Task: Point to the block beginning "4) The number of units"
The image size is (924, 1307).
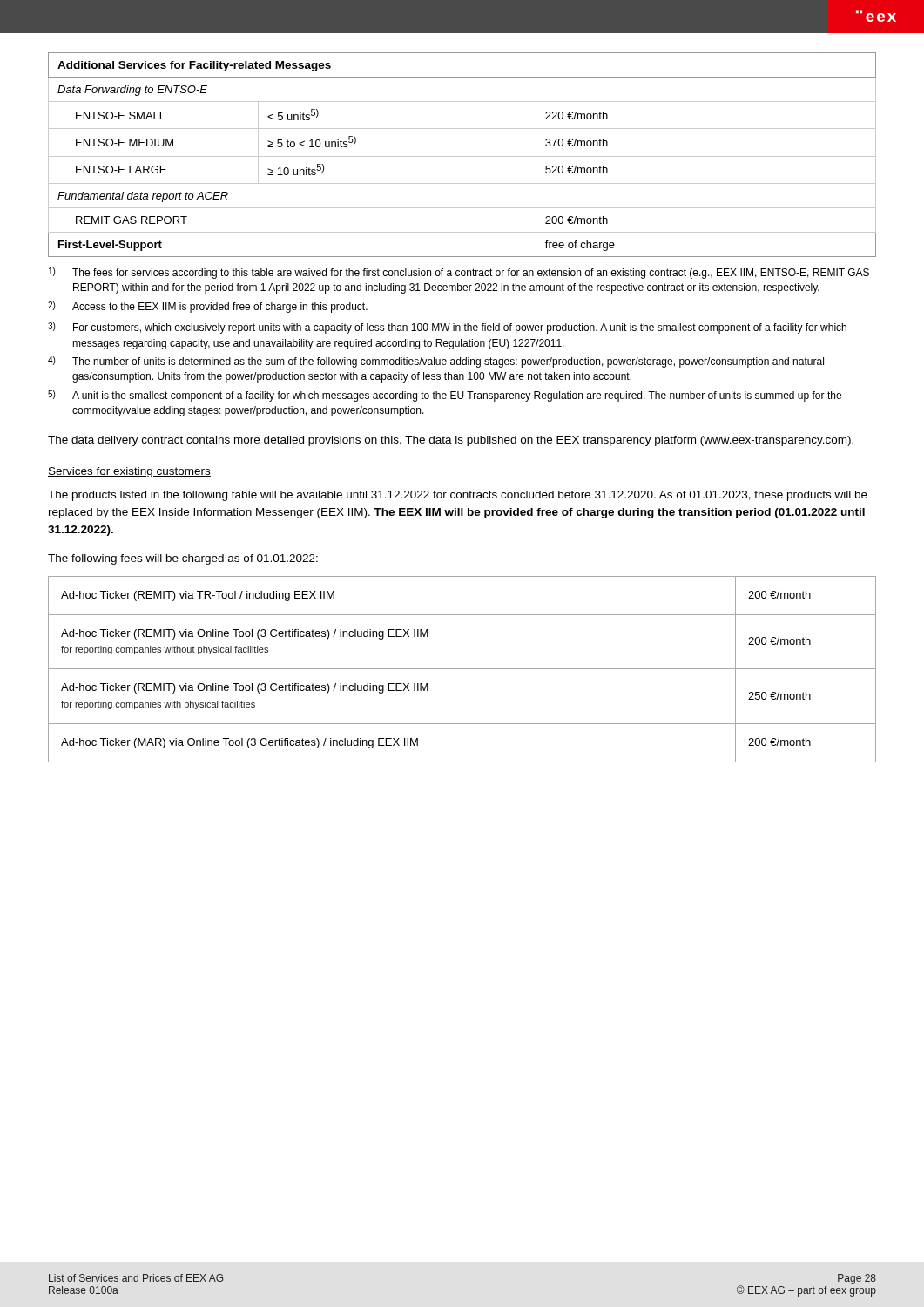Action: pyautogui.click(x=462, y=370)
